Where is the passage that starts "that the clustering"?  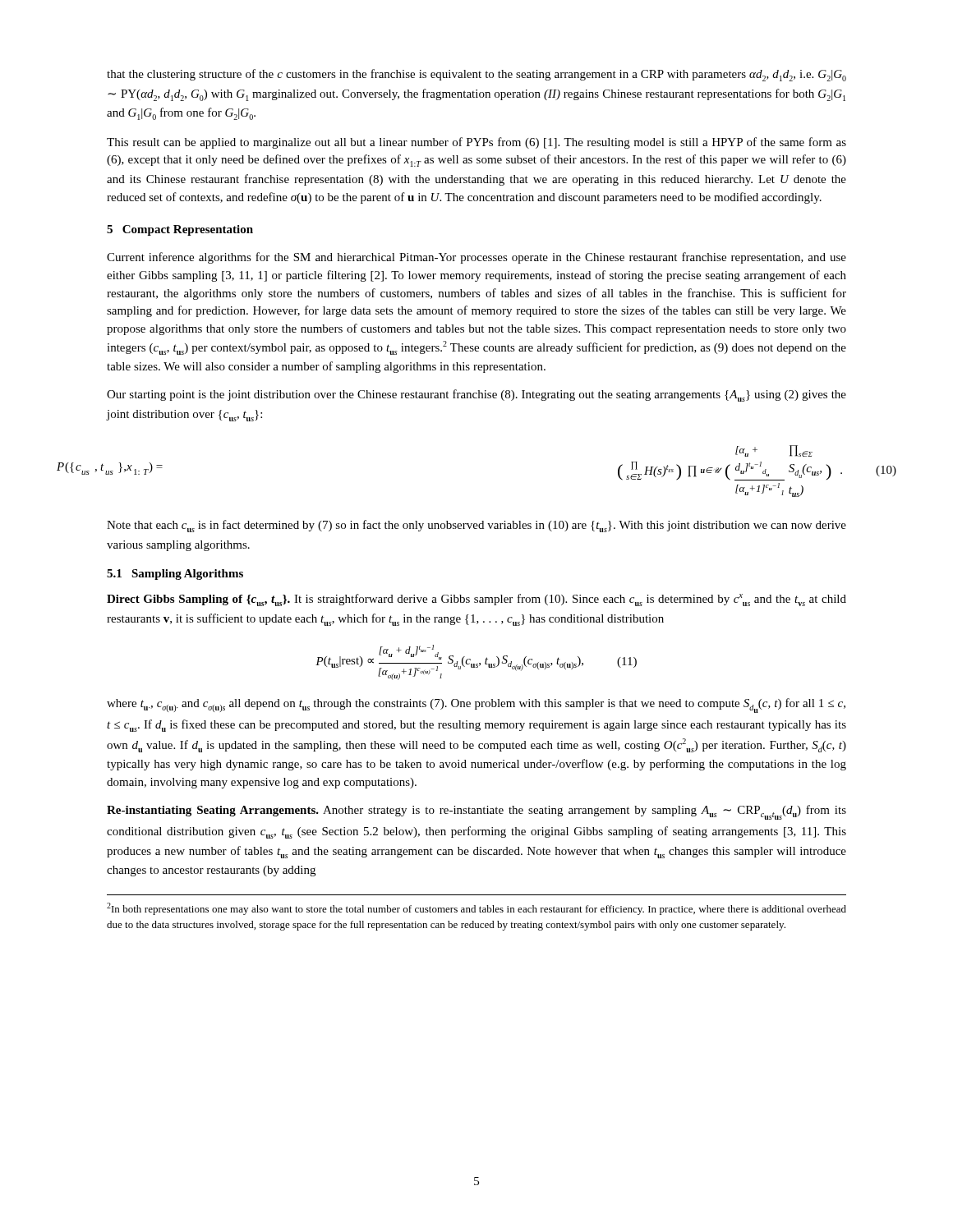(x=476, y=95)
